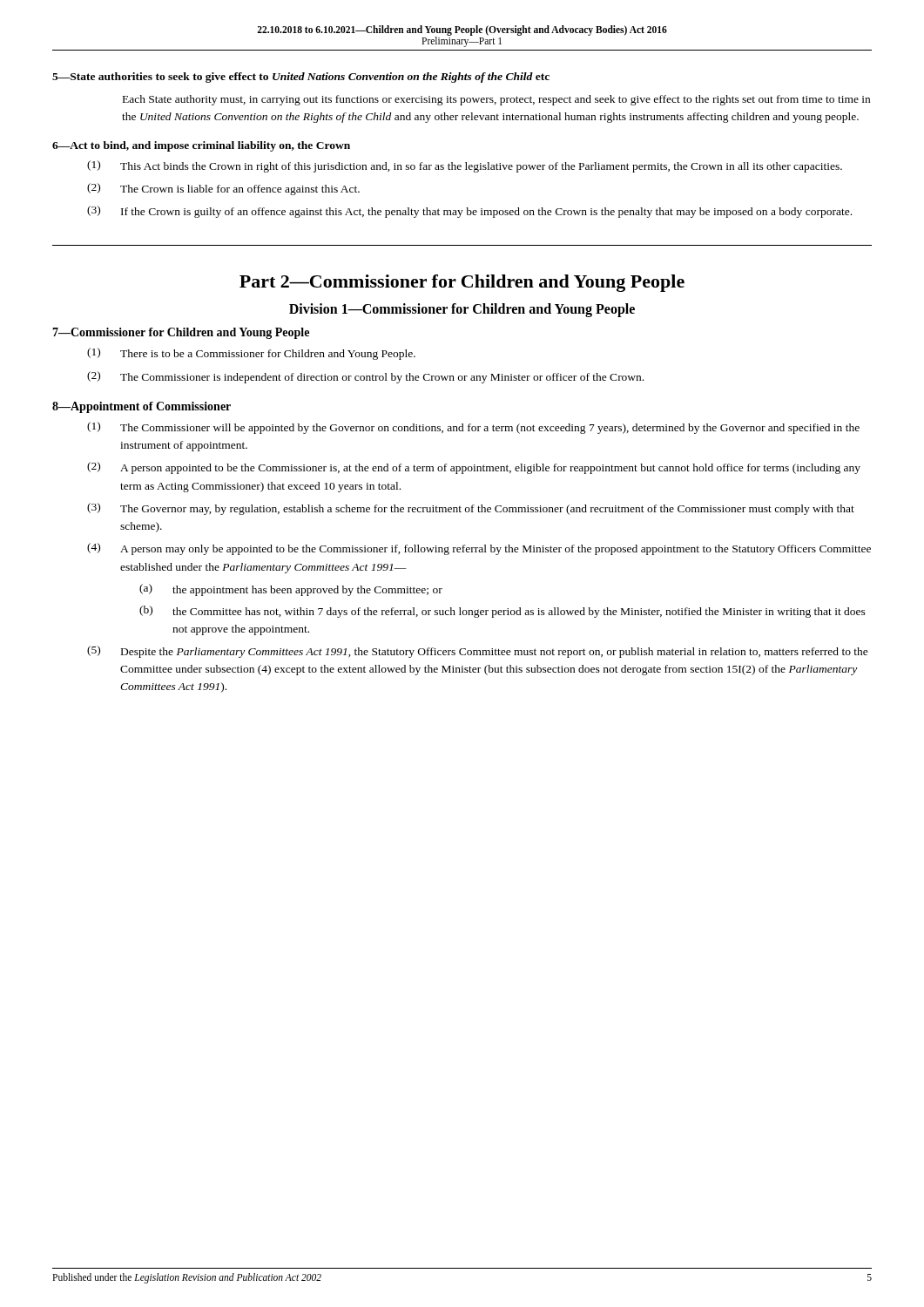Locate the section header containing "6—Act to bind, and impose criminal liability on,"
This screenshot has width=924, height=1307.
[x=201, y=145]
